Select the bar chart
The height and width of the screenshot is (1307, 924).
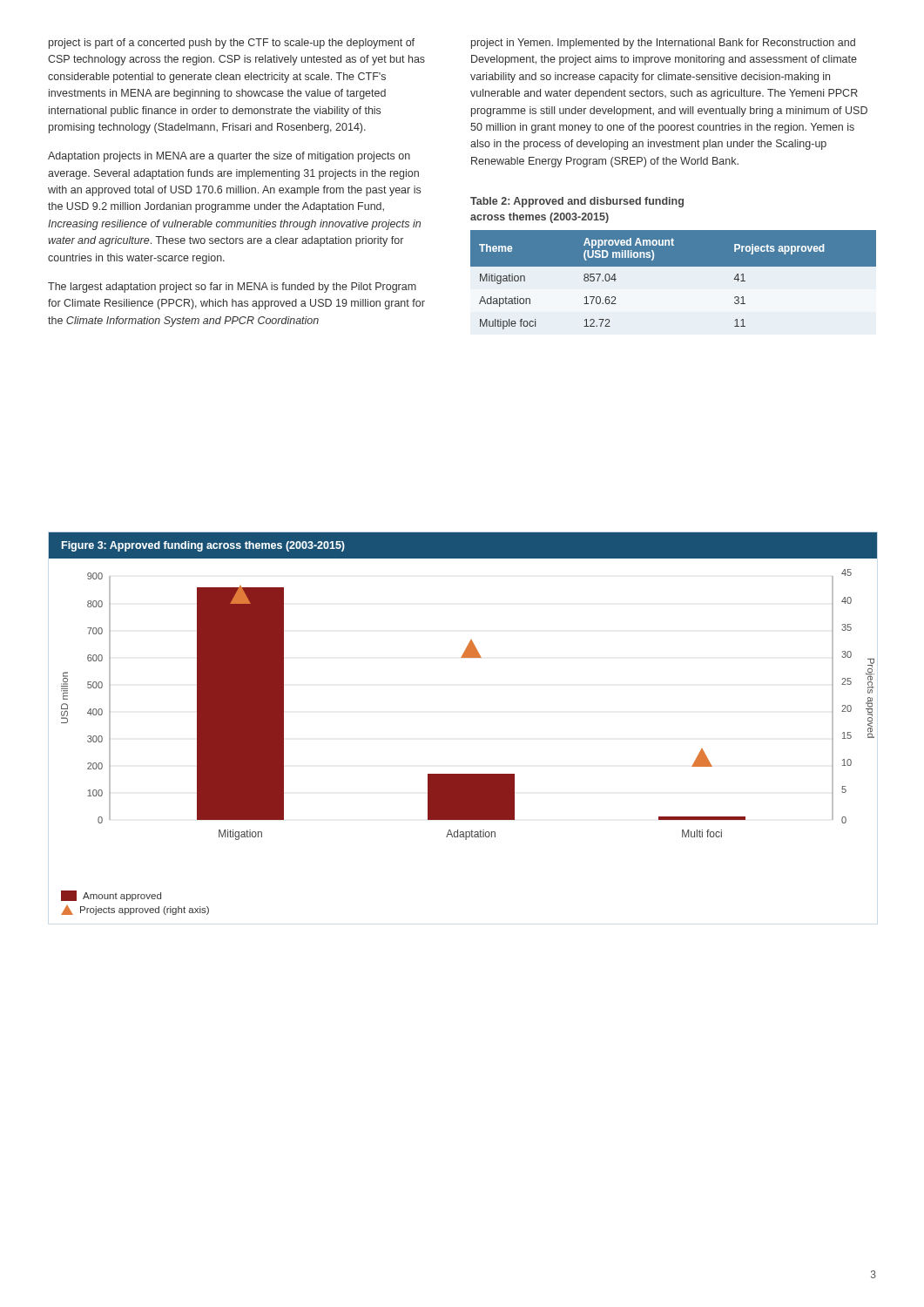click(463, 728)
